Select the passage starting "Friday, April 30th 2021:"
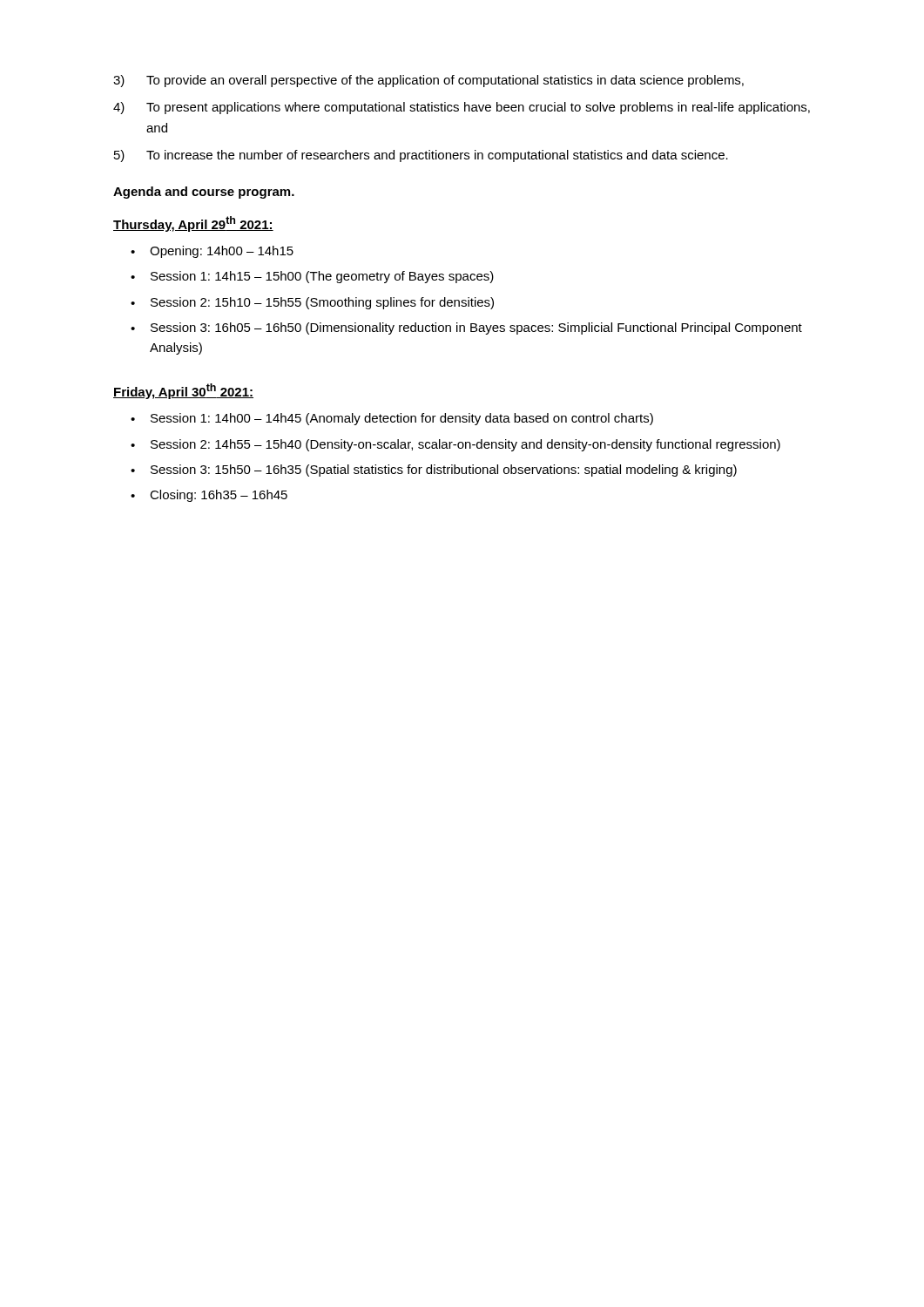 183,391
